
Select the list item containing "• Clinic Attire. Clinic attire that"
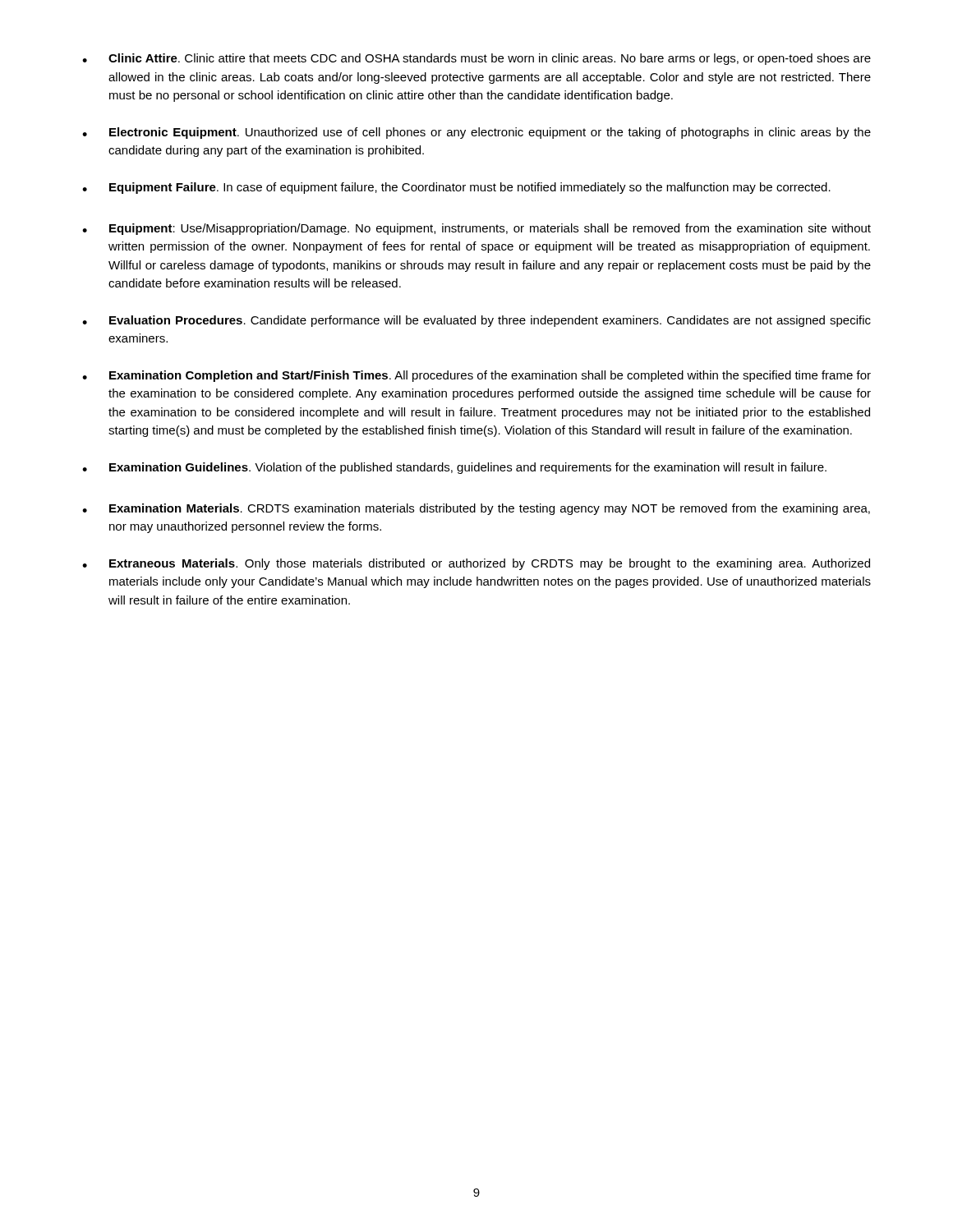[476, 77]
